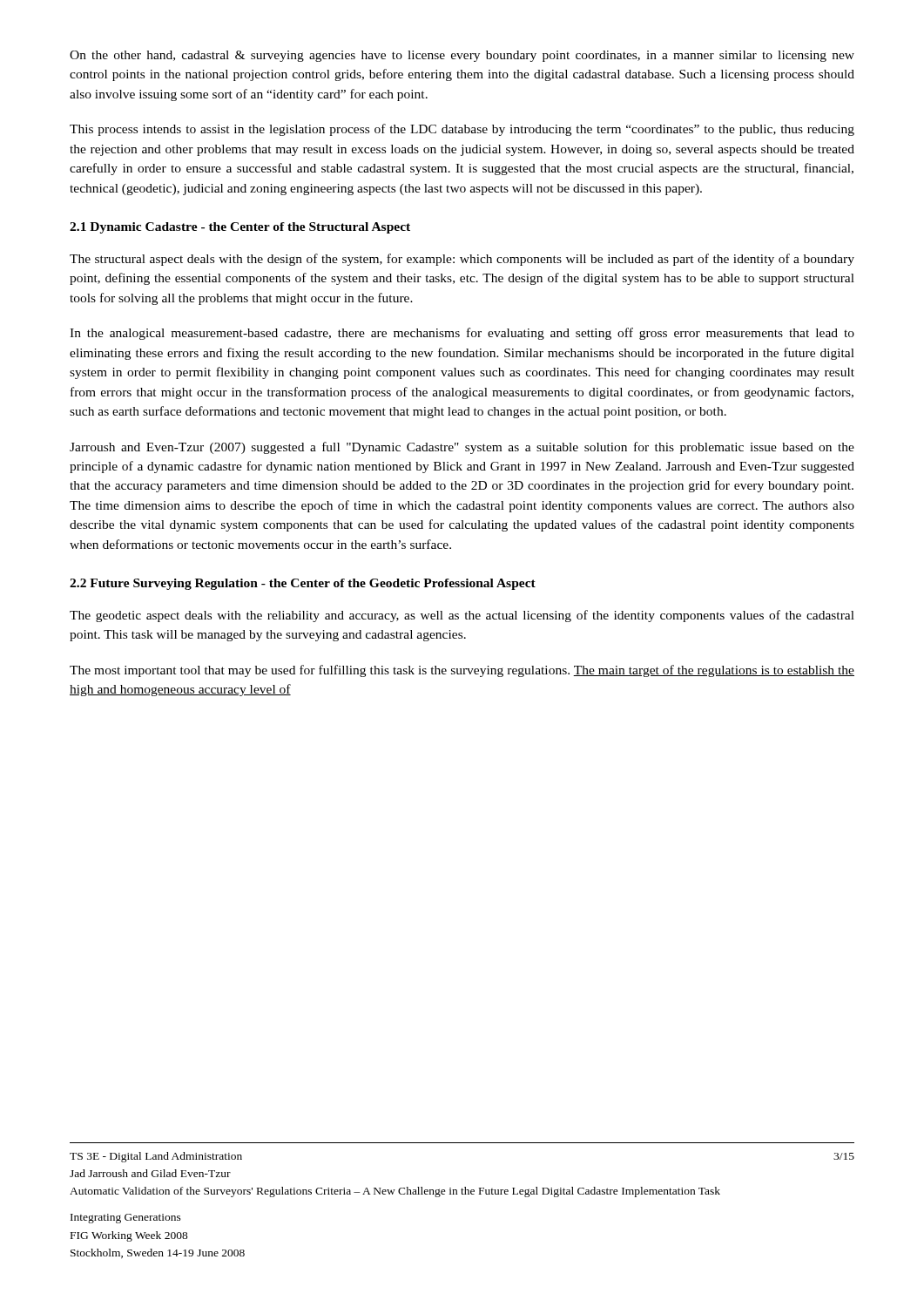Where is the passage that starts "Jarroush and Even-Tzur (2007) suggested a"?
Image resolution: width=924 pixels, height=1307 pixels.
pos(462,495)
